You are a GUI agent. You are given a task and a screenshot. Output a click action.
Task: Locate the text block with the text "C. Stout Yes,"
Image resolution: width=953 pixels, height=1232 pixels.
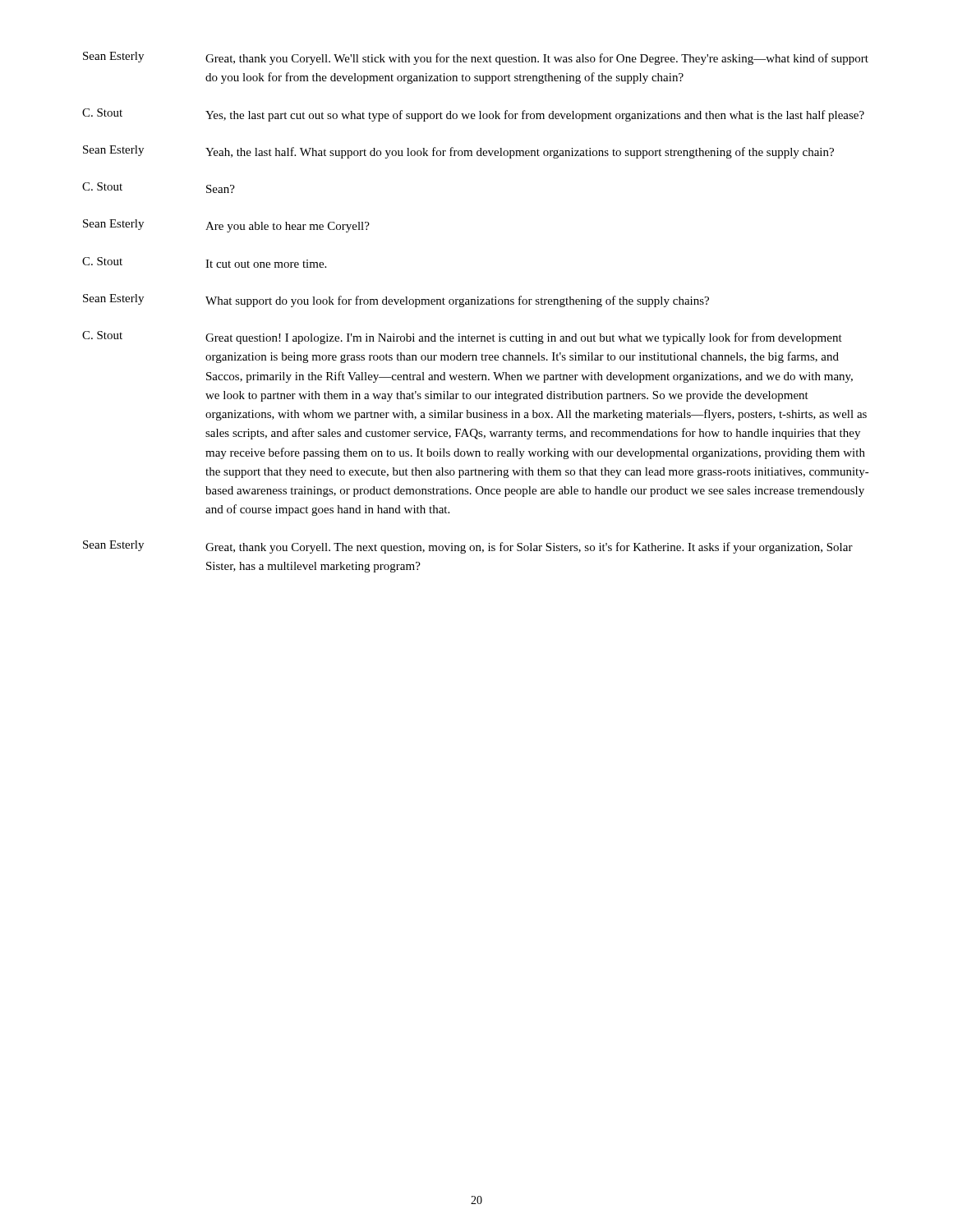(x=476, y=115)
